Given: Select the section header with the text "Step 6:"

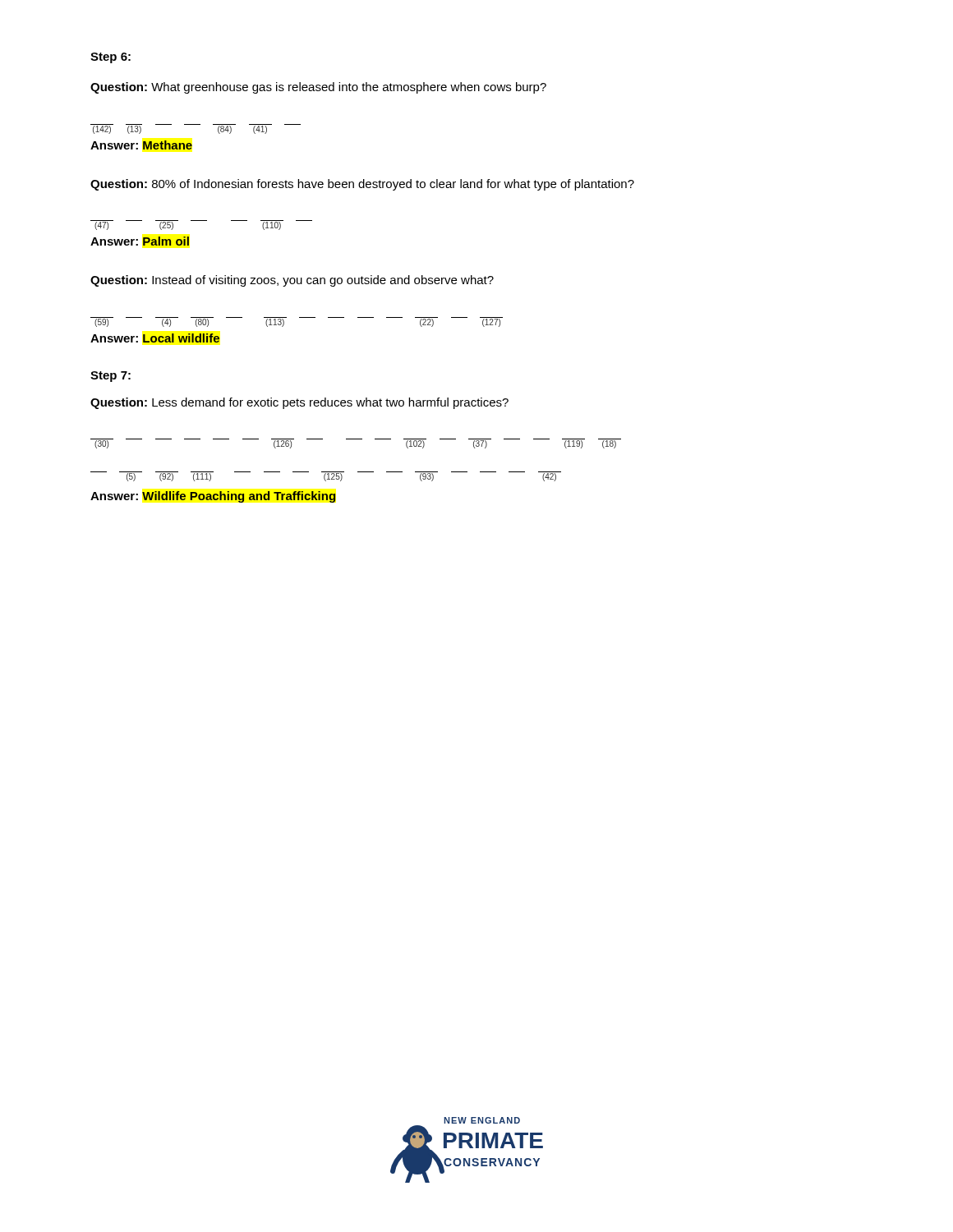Looking at the screenshot, I should pyautogui.click(x=111, y=56).
